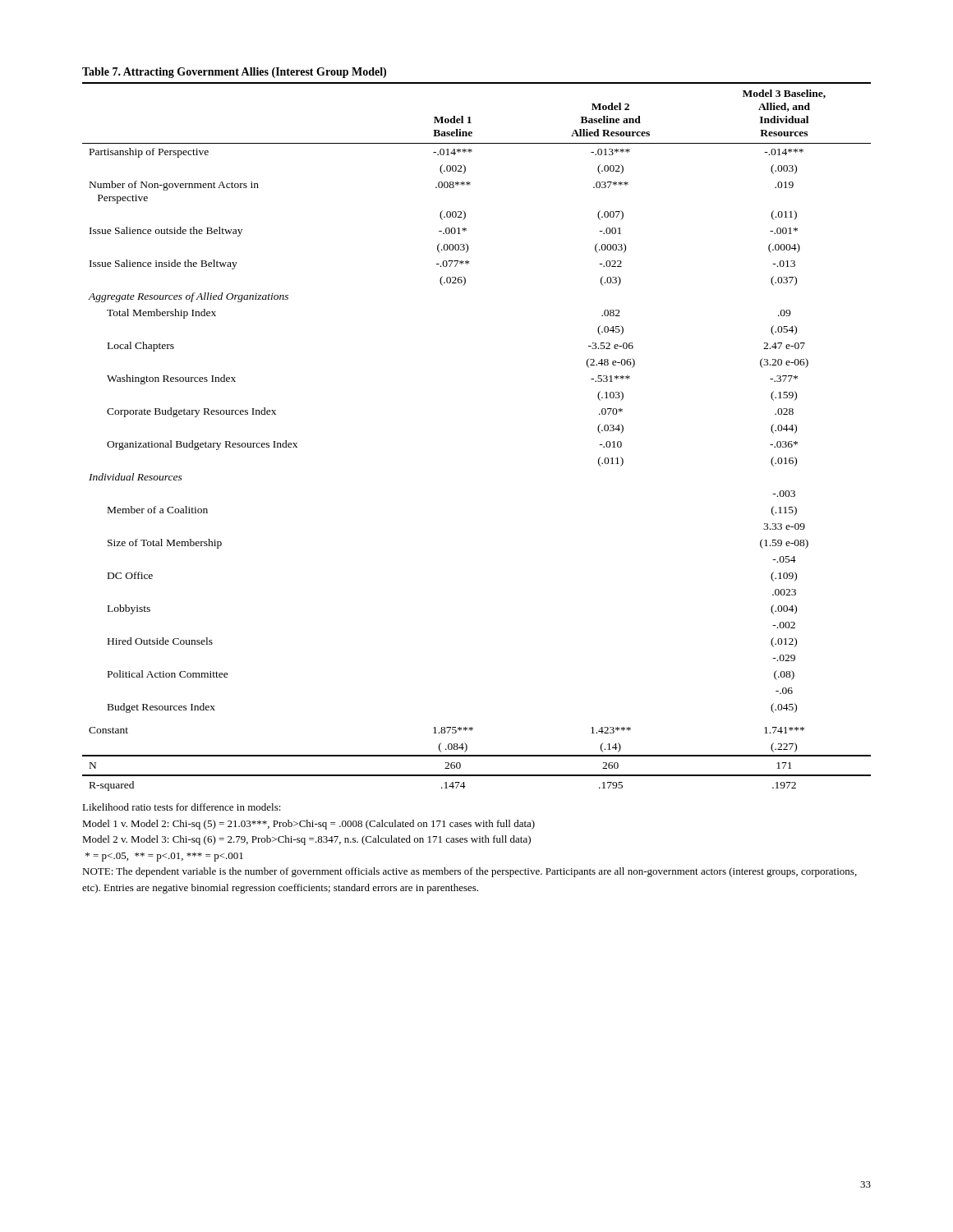Navigate to the region starting "Likelihood ratio tests for difference in models:"
Viewport: 953px width, 1232px height.
click(x=470, y=847)
